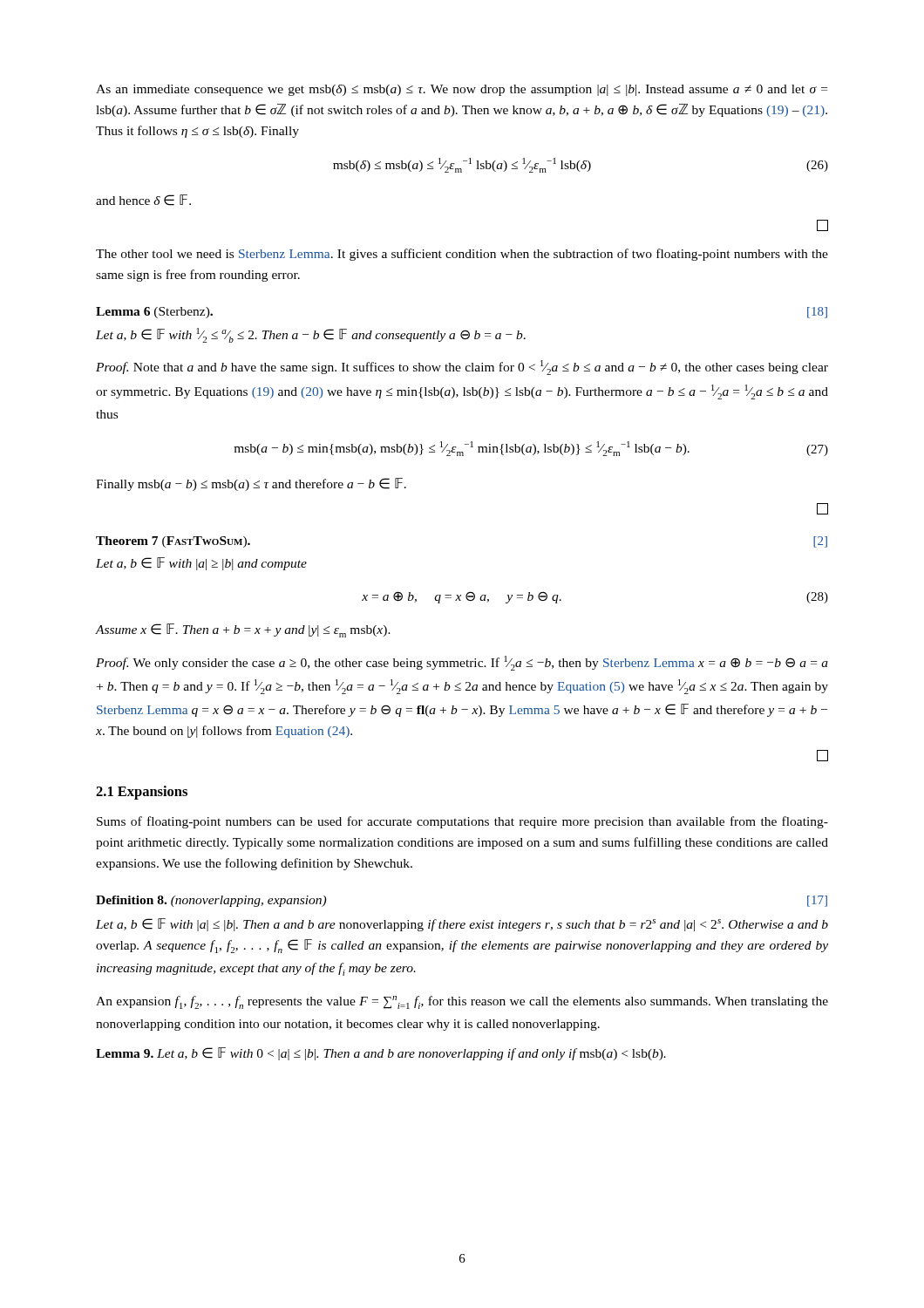Locate the text block with the text "Lemma 9. Let a,"

click(x=462, y=1053)
